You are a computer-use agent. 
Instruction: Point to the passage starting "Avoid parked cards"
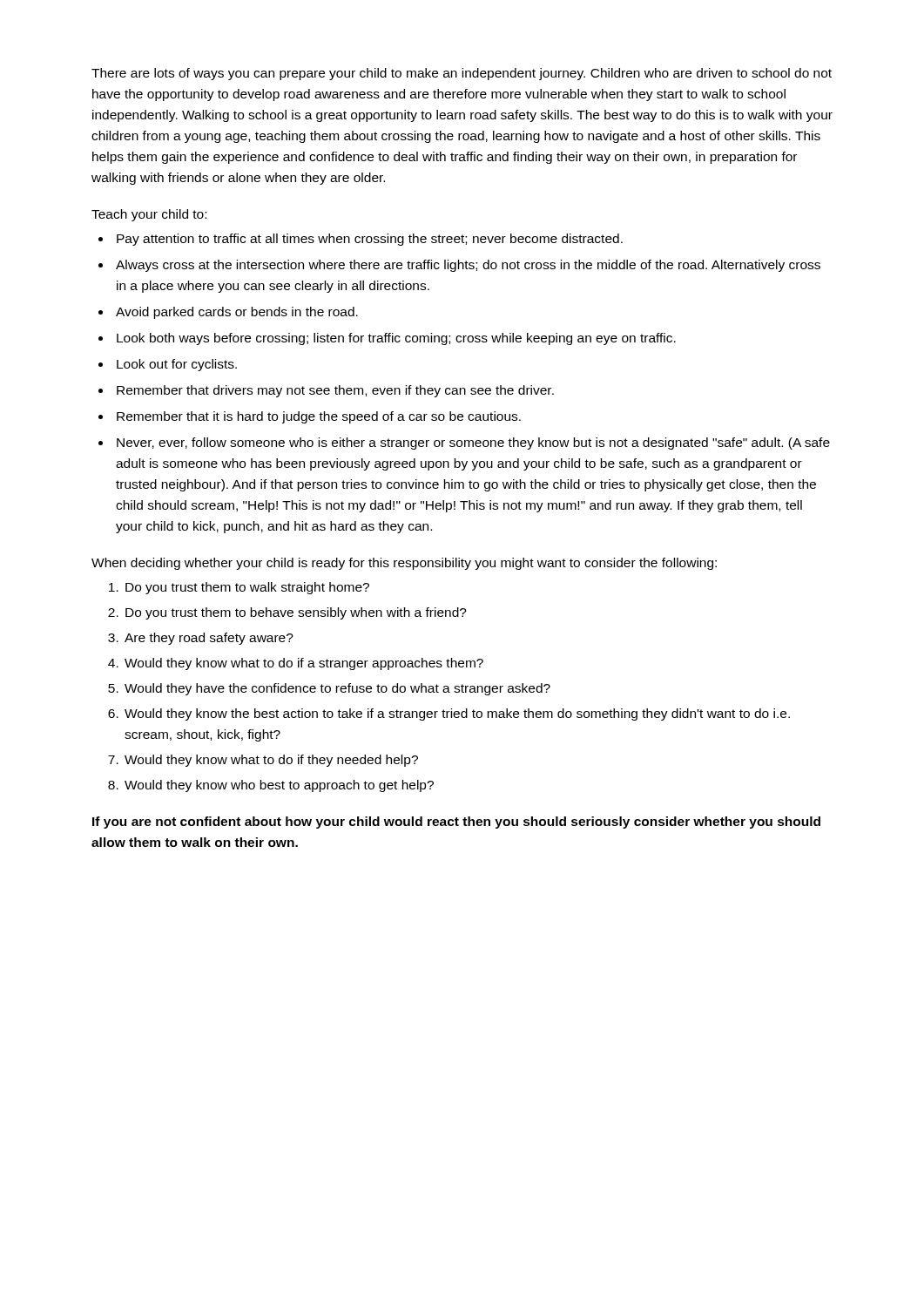237,312
